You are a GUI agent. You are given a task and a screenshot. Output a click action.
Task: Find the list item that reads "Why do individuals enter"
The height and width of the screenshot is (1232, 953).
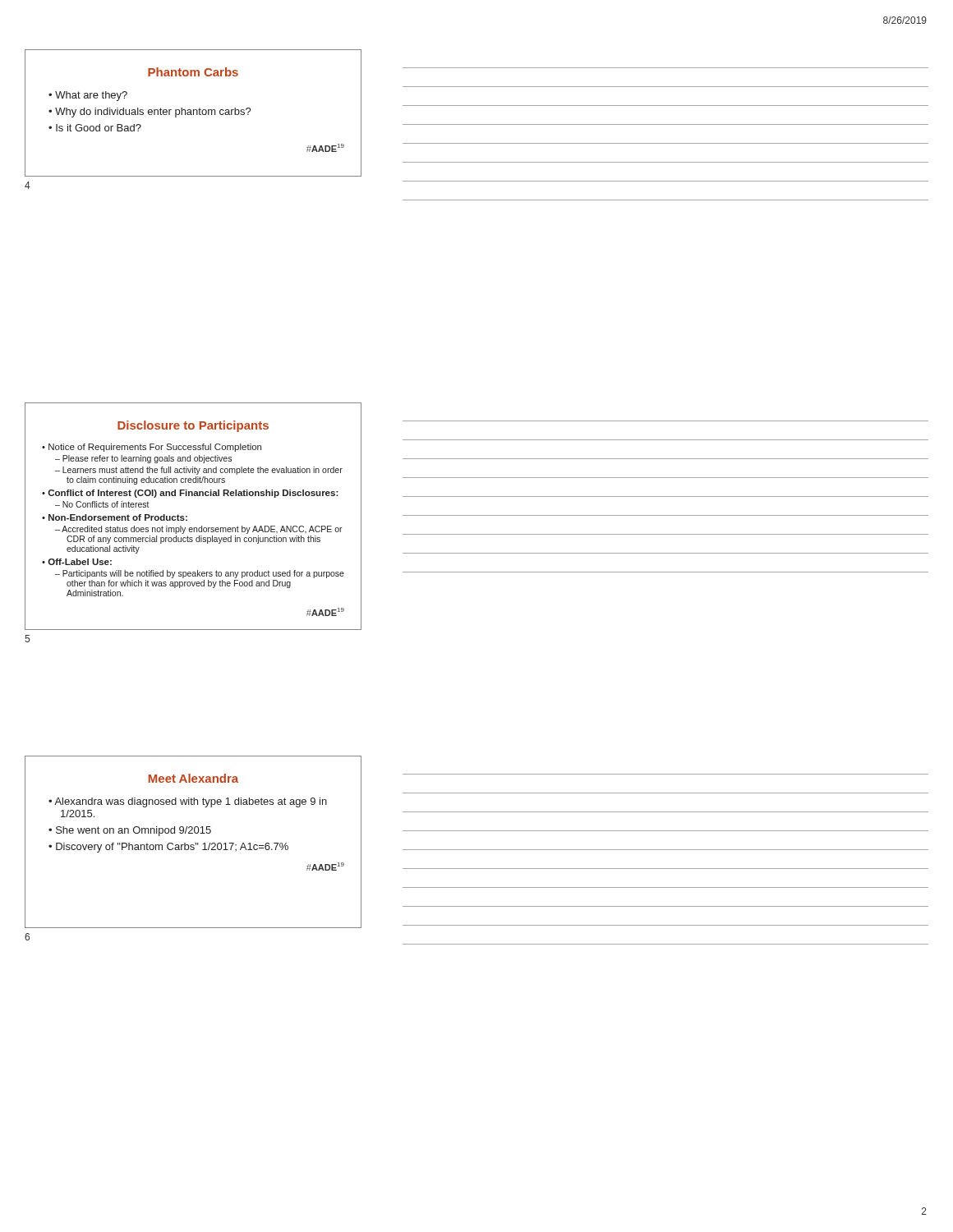[153, 111]
